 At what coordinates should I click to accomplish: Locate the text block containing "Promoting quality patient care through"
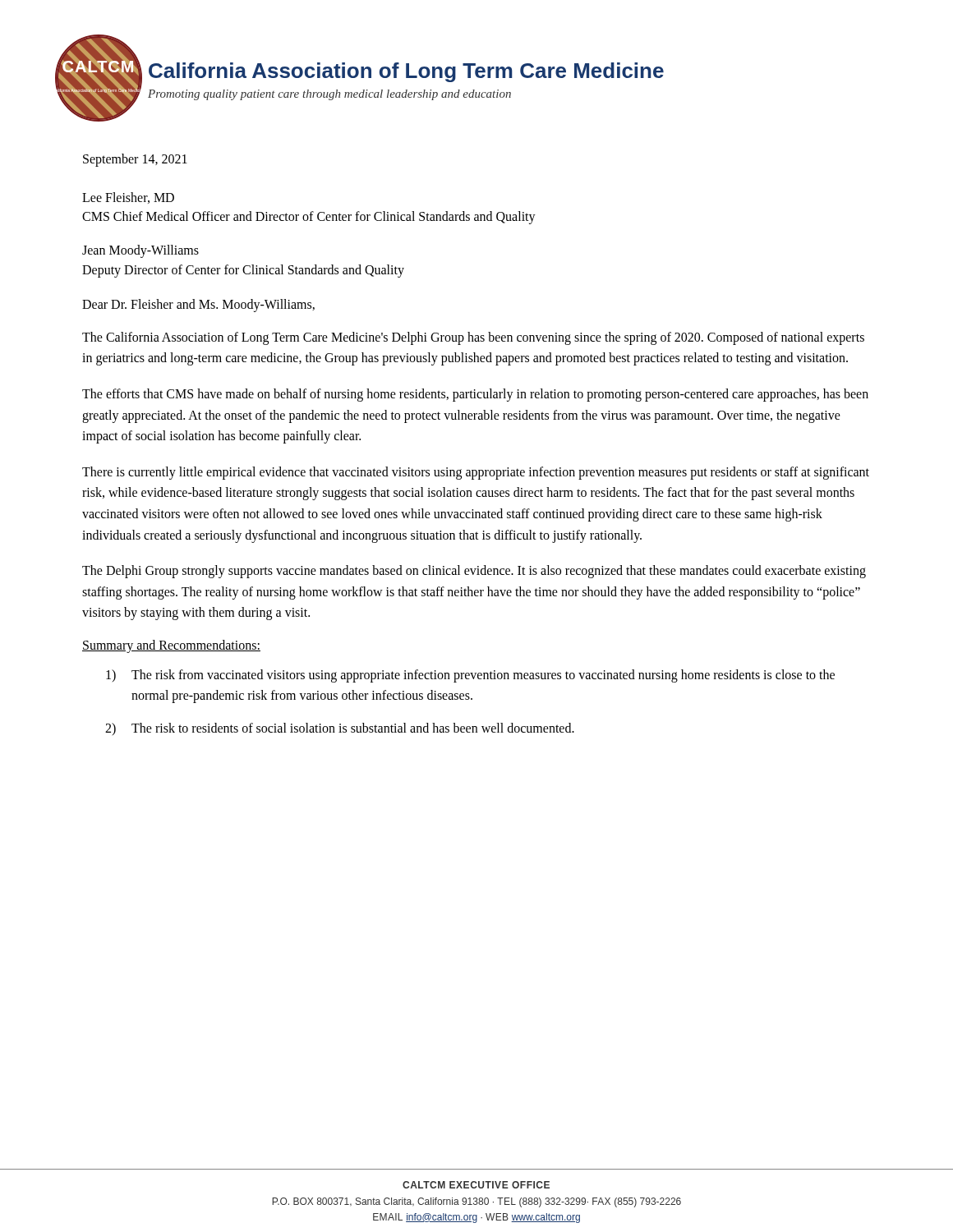[x=406, y=94]
